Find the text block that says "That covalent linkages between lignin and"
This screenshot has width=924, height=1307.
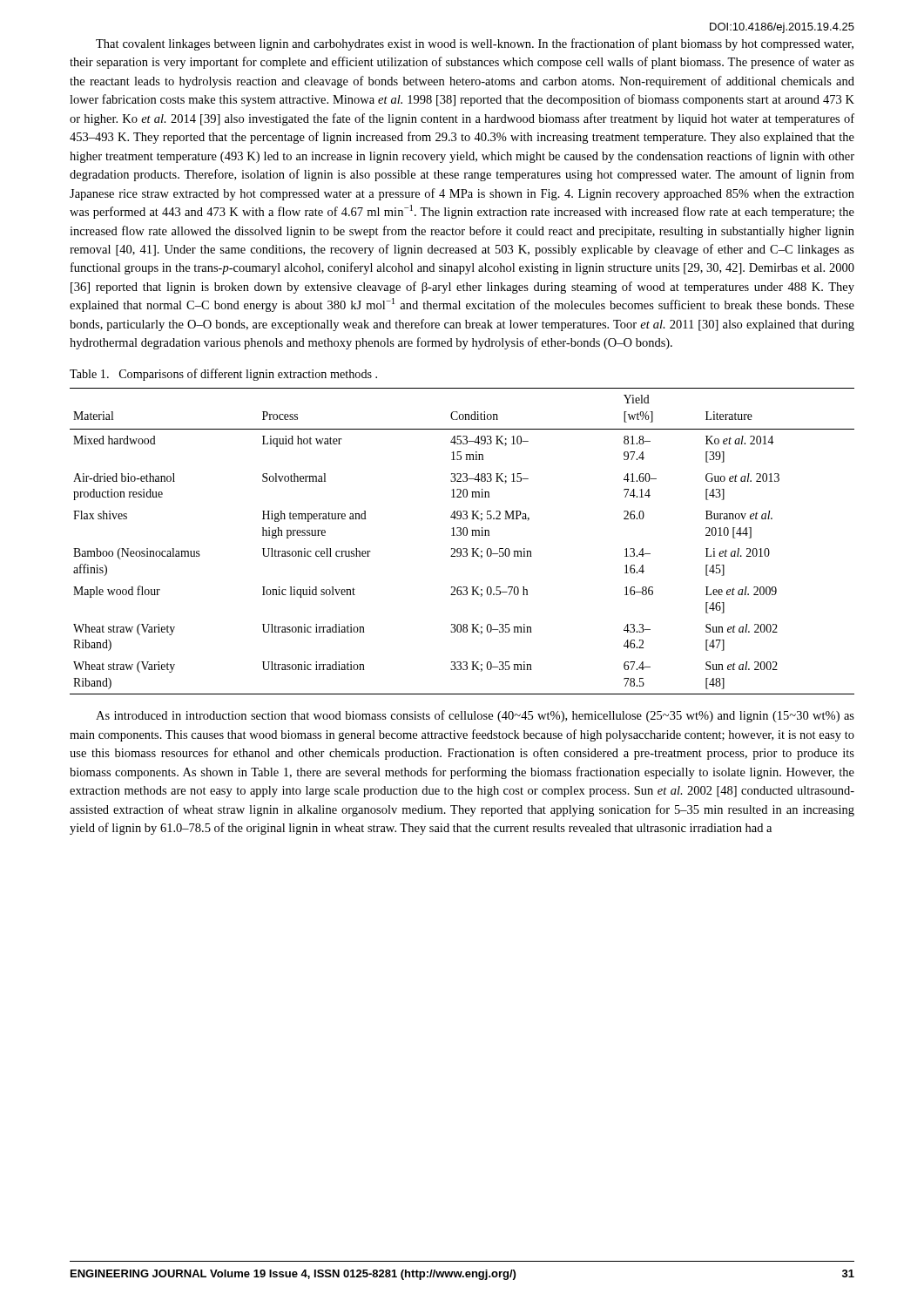(462, 194)
